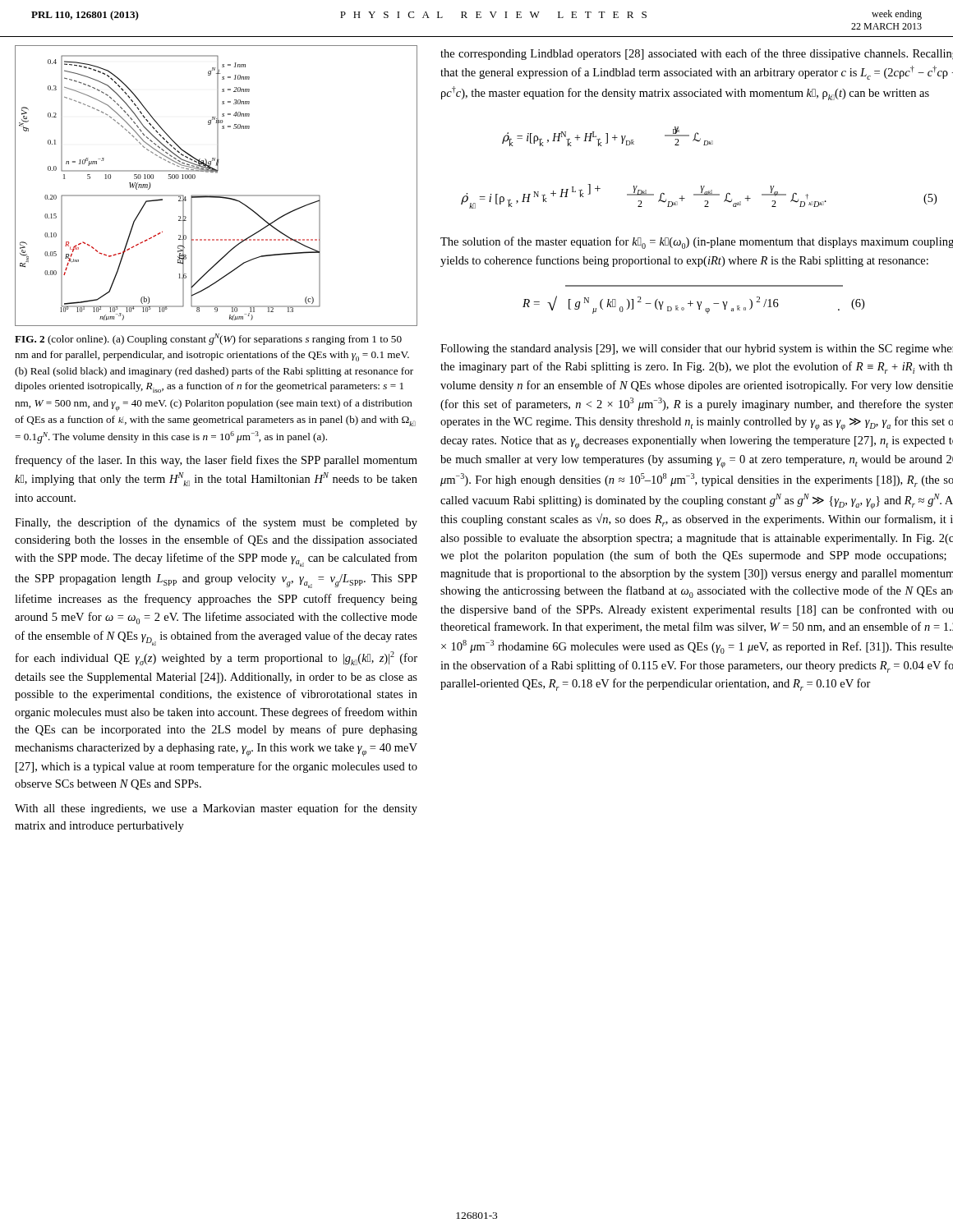Click on the text block that says "Following the standard analysis [29], we will consider"
The image size is (953, 1232).
(697, 517)
